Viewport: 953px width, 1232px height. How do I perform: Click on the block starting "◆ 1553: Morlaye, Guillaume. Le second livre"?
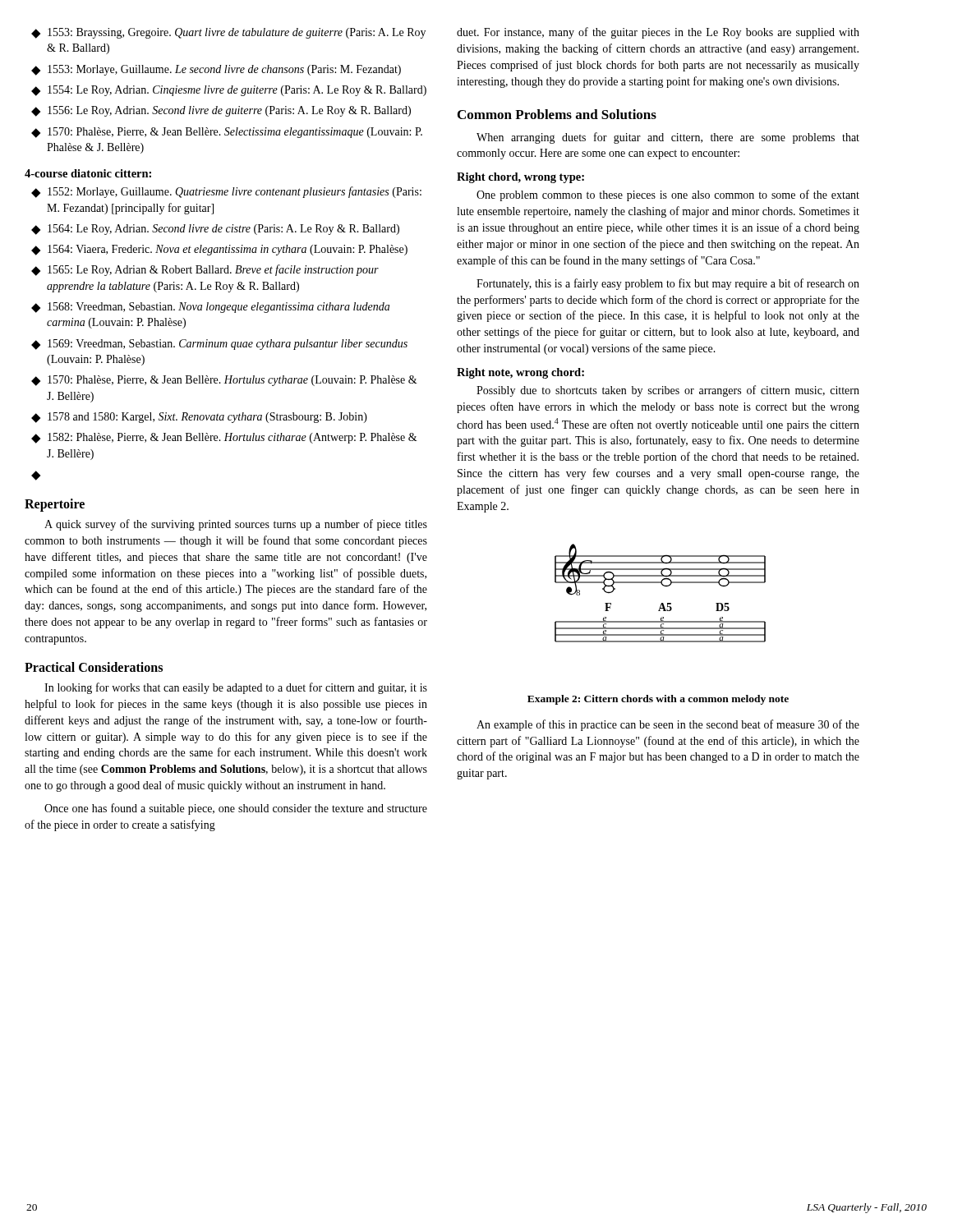(x=216, y=69)
